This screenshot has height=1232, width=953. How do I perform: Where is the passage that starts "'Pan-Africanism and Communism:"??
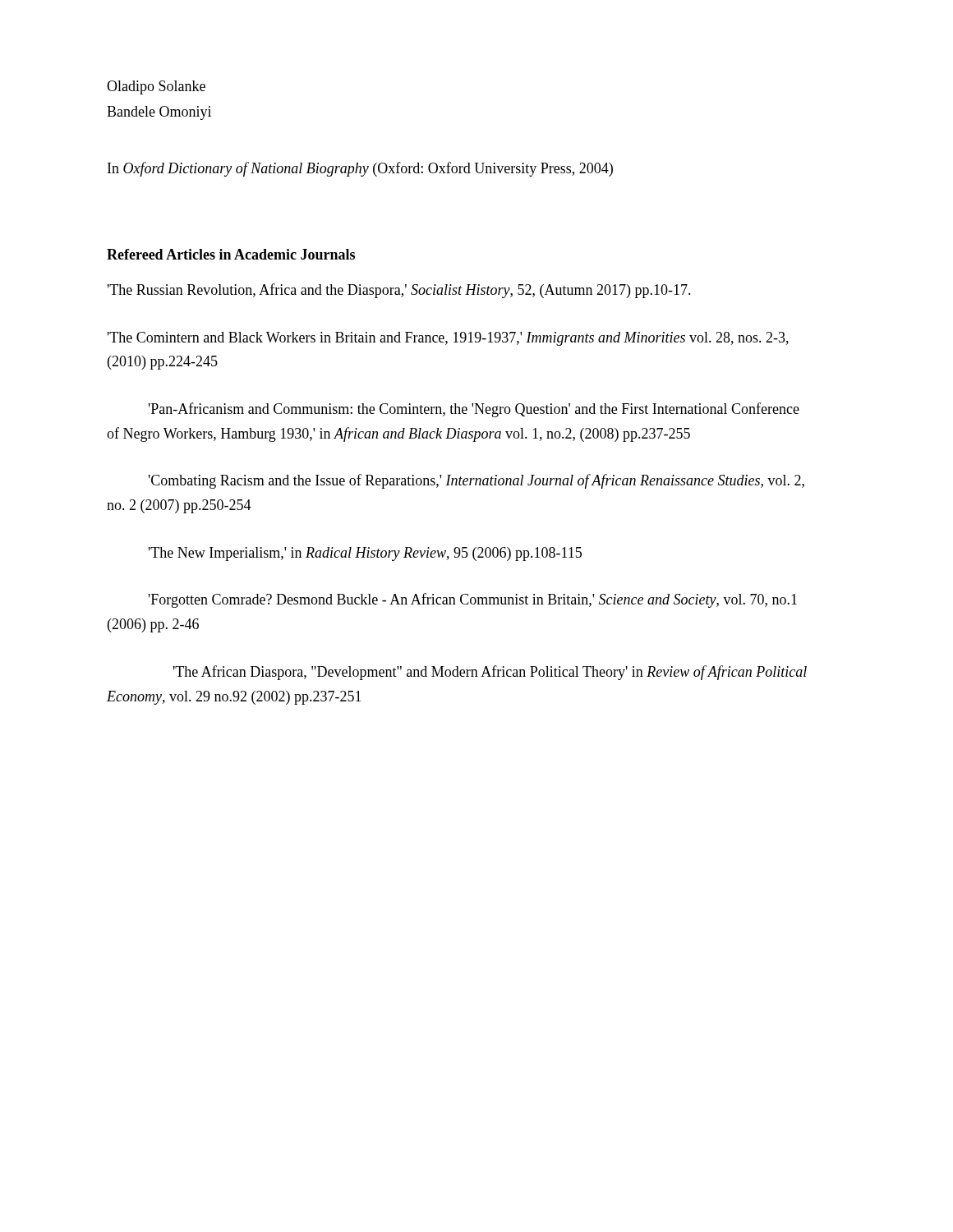coord(460,422)
